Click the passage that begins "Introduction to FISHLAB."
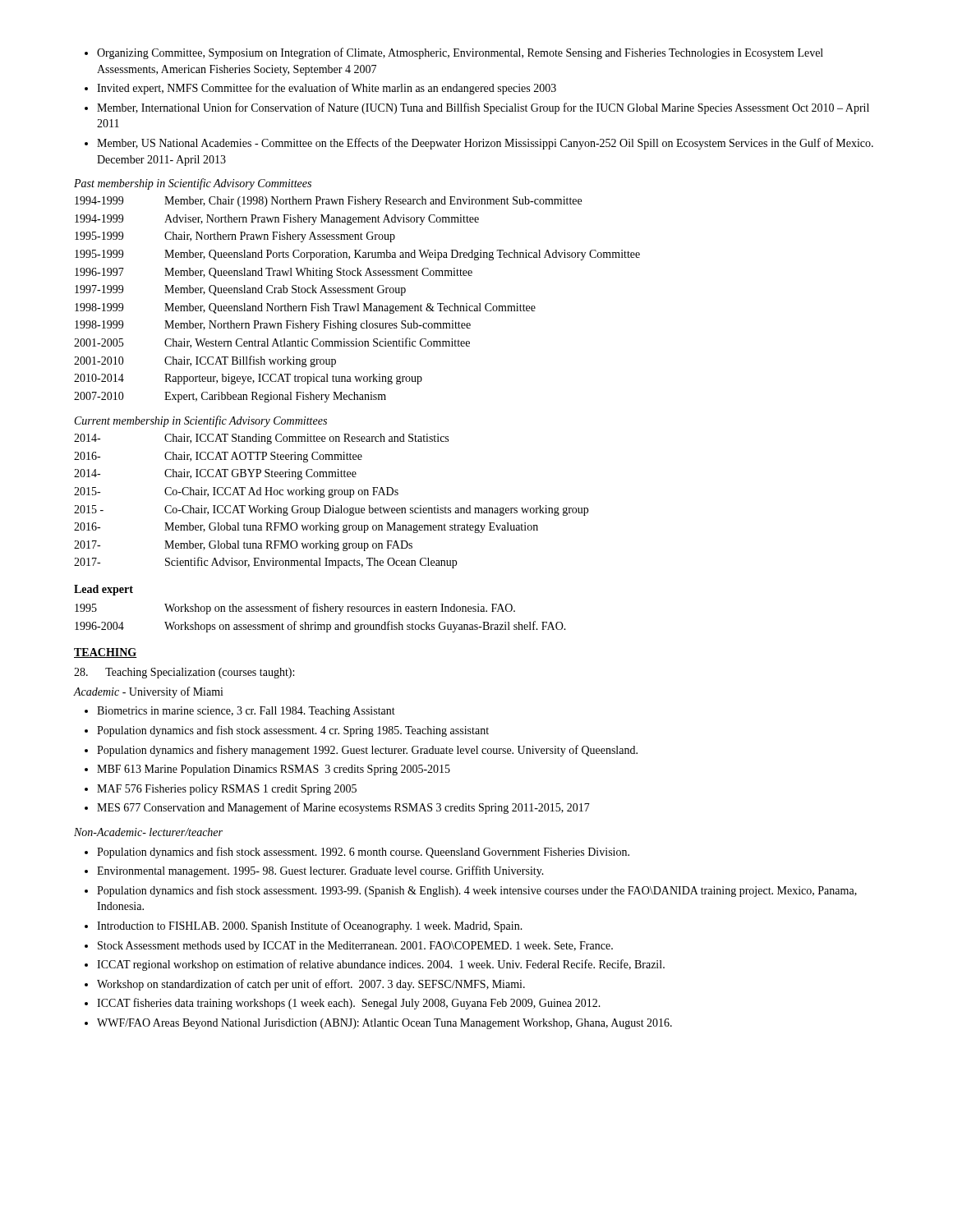The width and height of the screenshot is (953, 1232). (x=488, y=926)
